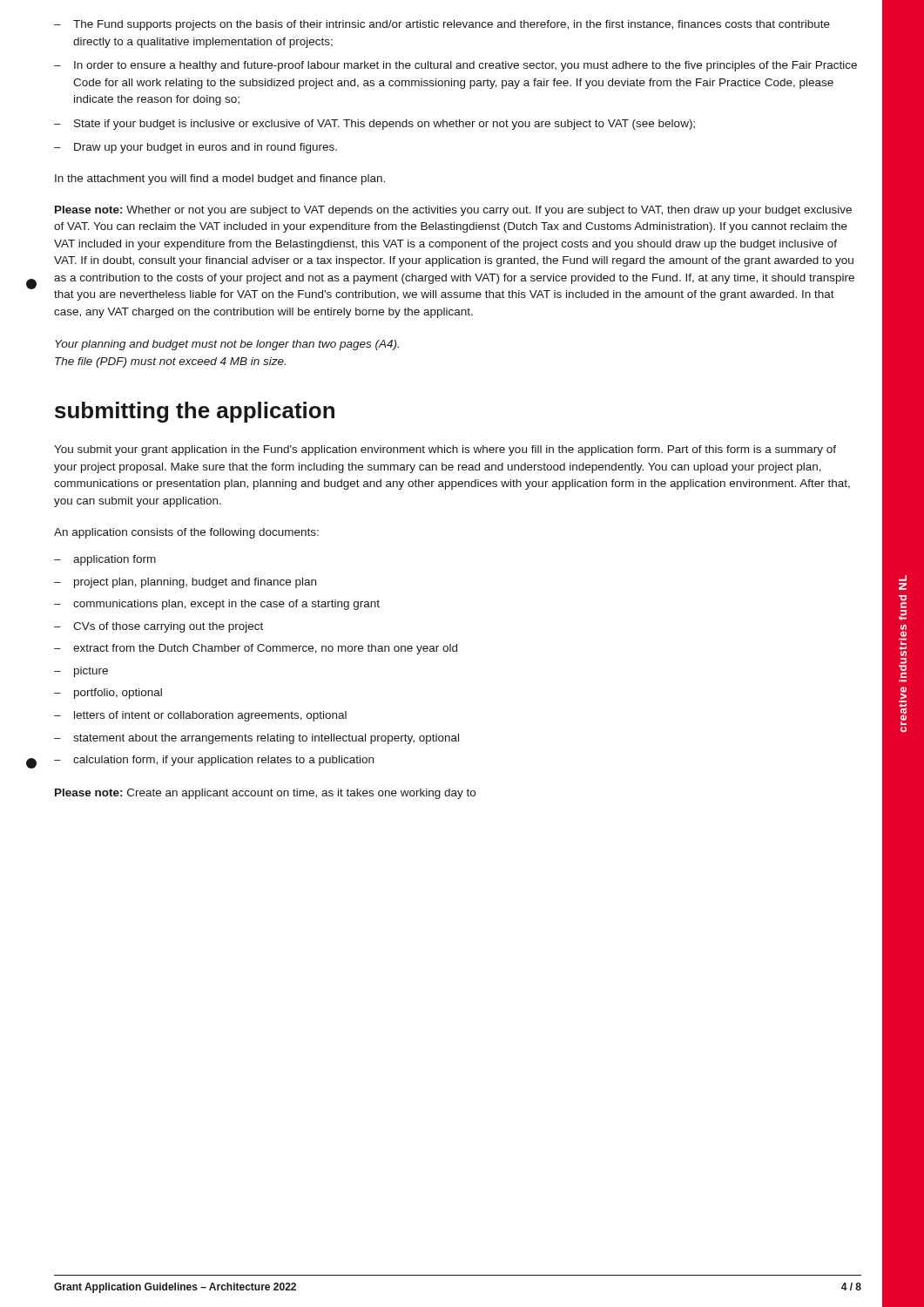Locate the region starting "An application consists of"

pos(187,532)
